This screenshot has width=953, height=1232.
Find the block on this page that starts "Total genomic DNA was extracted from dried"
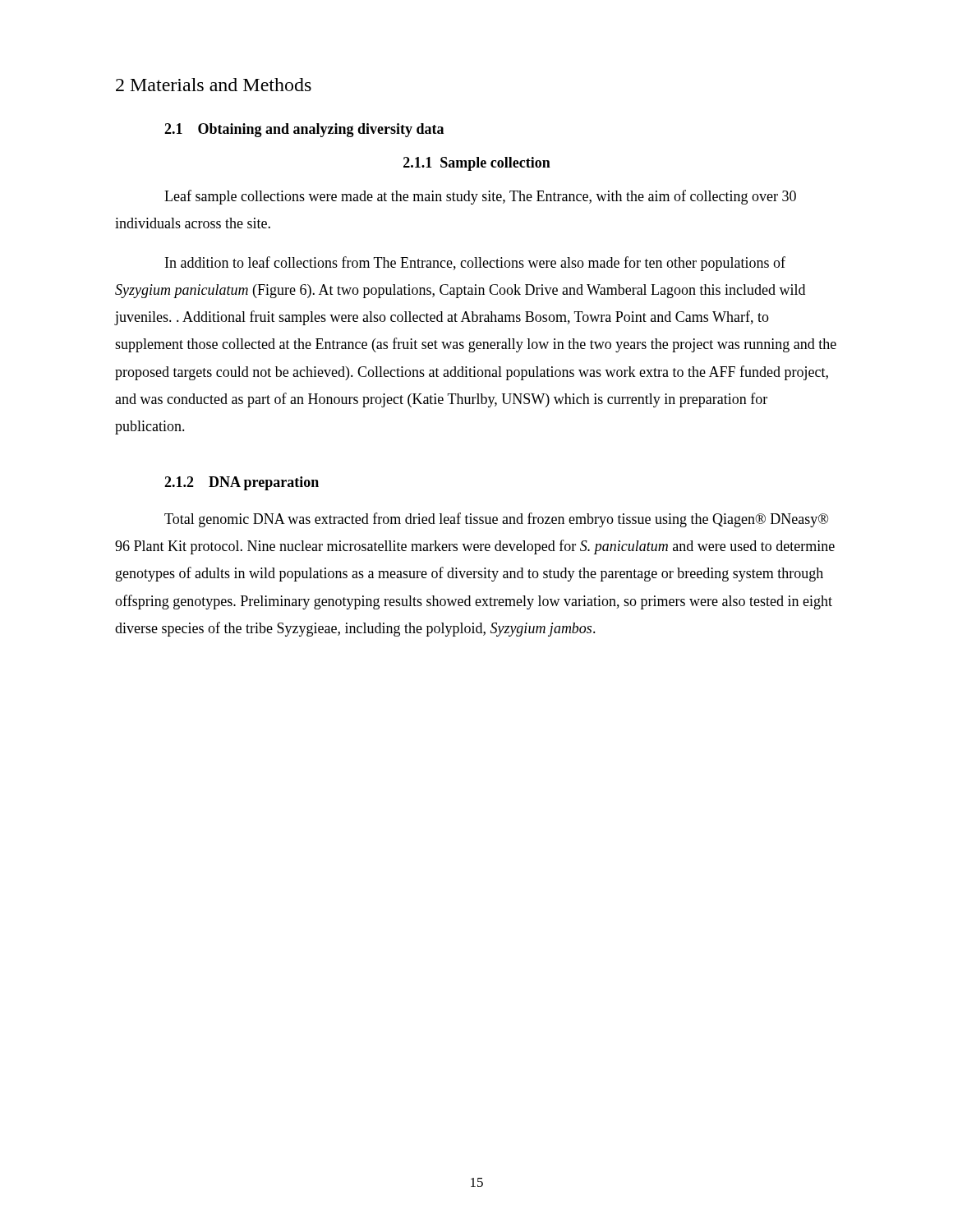[x=475, y=573]
